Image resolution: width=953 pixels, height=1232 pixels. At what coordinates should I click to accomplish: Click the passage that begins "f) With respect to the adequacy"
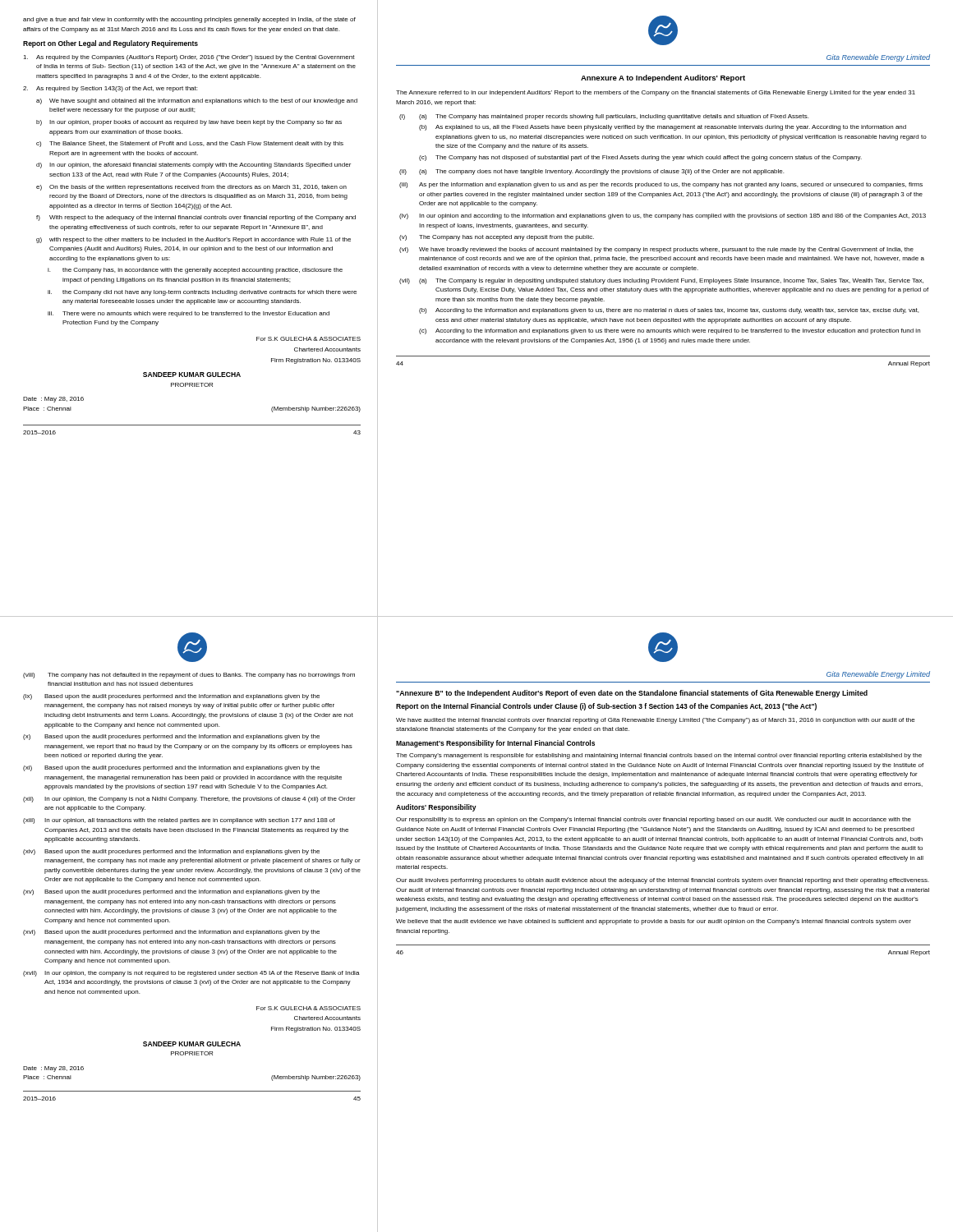point(198,223)
